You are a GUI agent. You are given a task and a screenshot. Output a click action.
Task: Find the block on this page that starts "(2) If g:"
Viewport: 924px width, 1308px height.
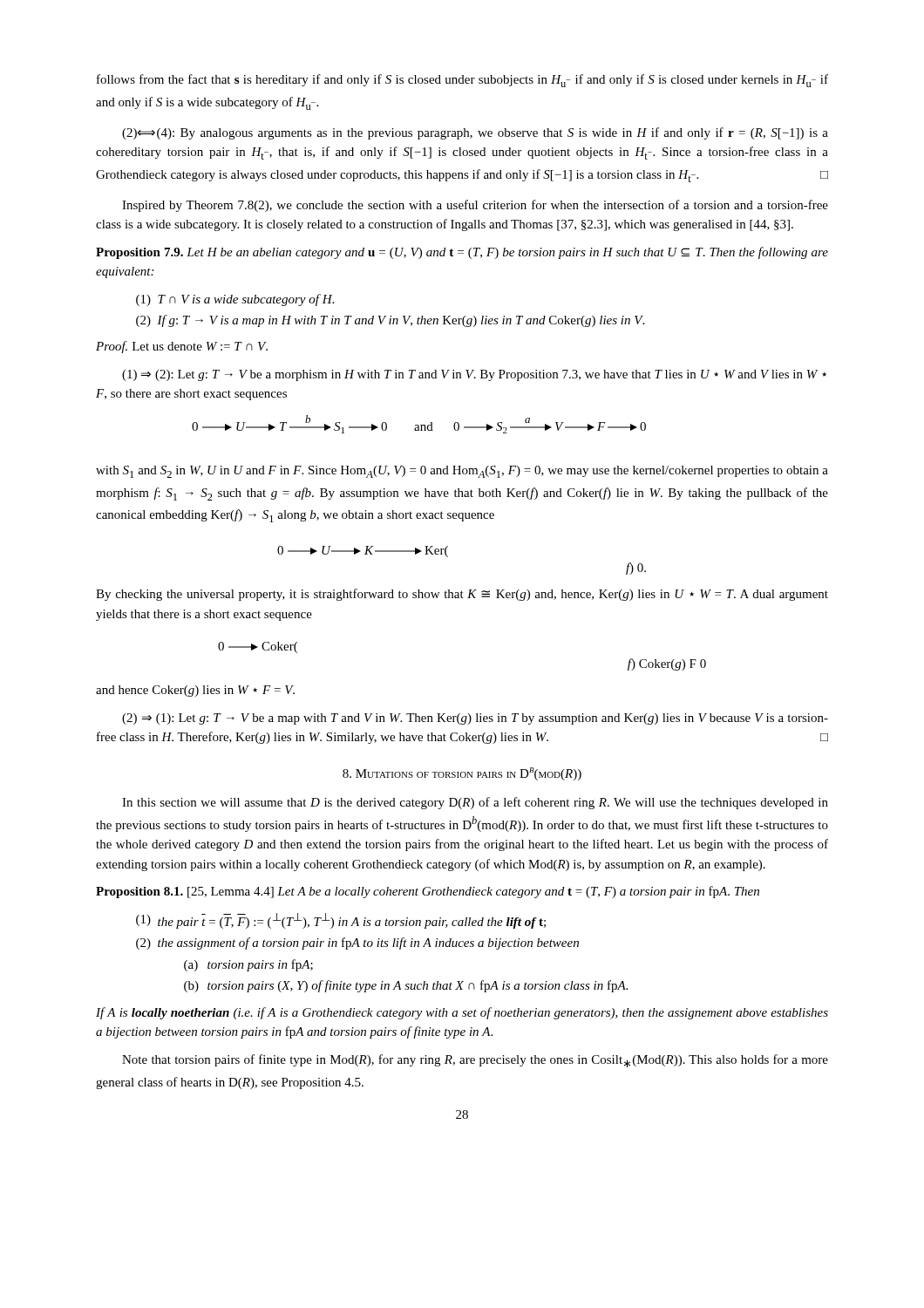(x=475, y=320)
